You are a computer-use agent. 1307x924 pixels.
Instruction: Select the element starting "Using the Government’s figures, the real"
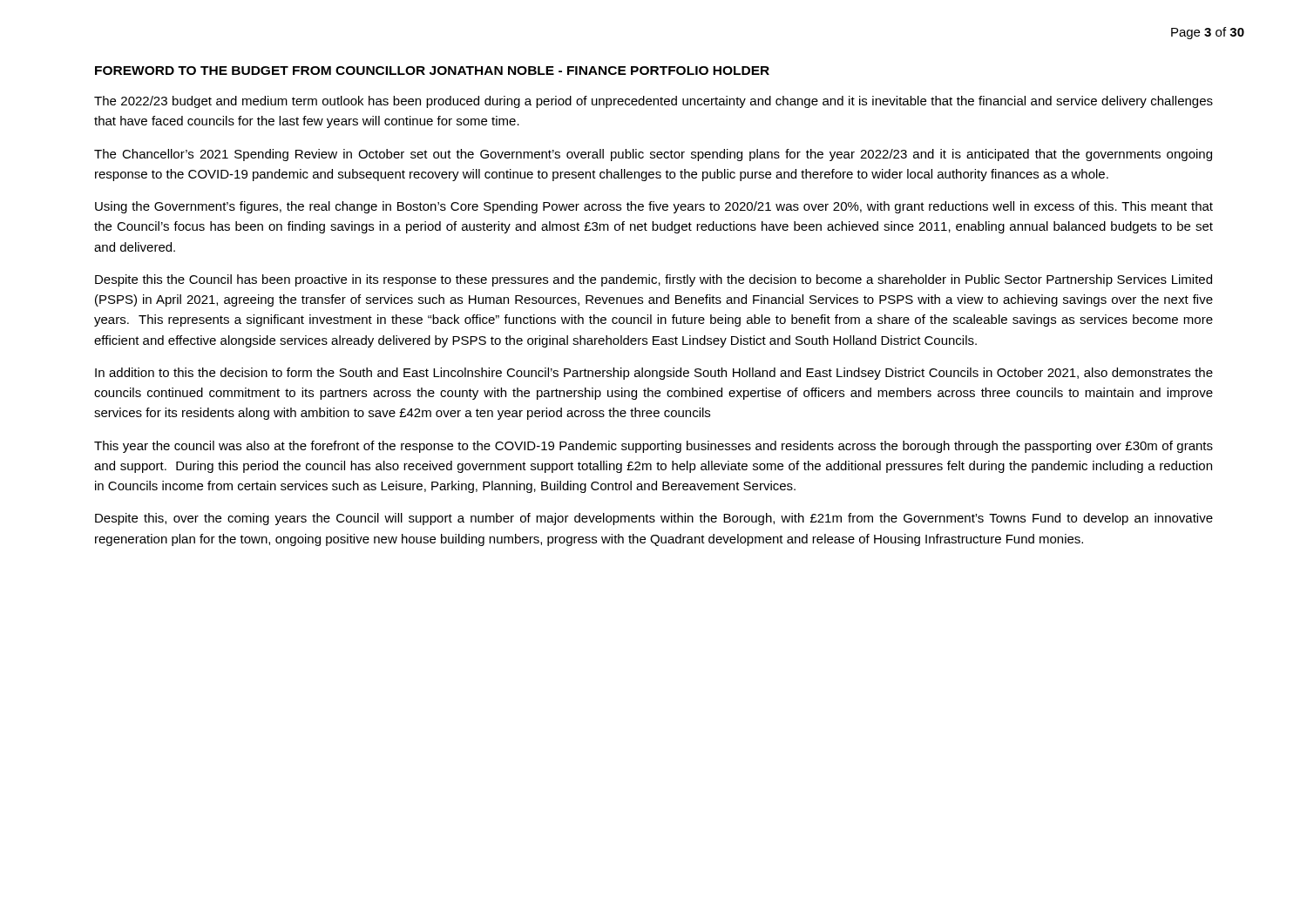coord(654,226)
